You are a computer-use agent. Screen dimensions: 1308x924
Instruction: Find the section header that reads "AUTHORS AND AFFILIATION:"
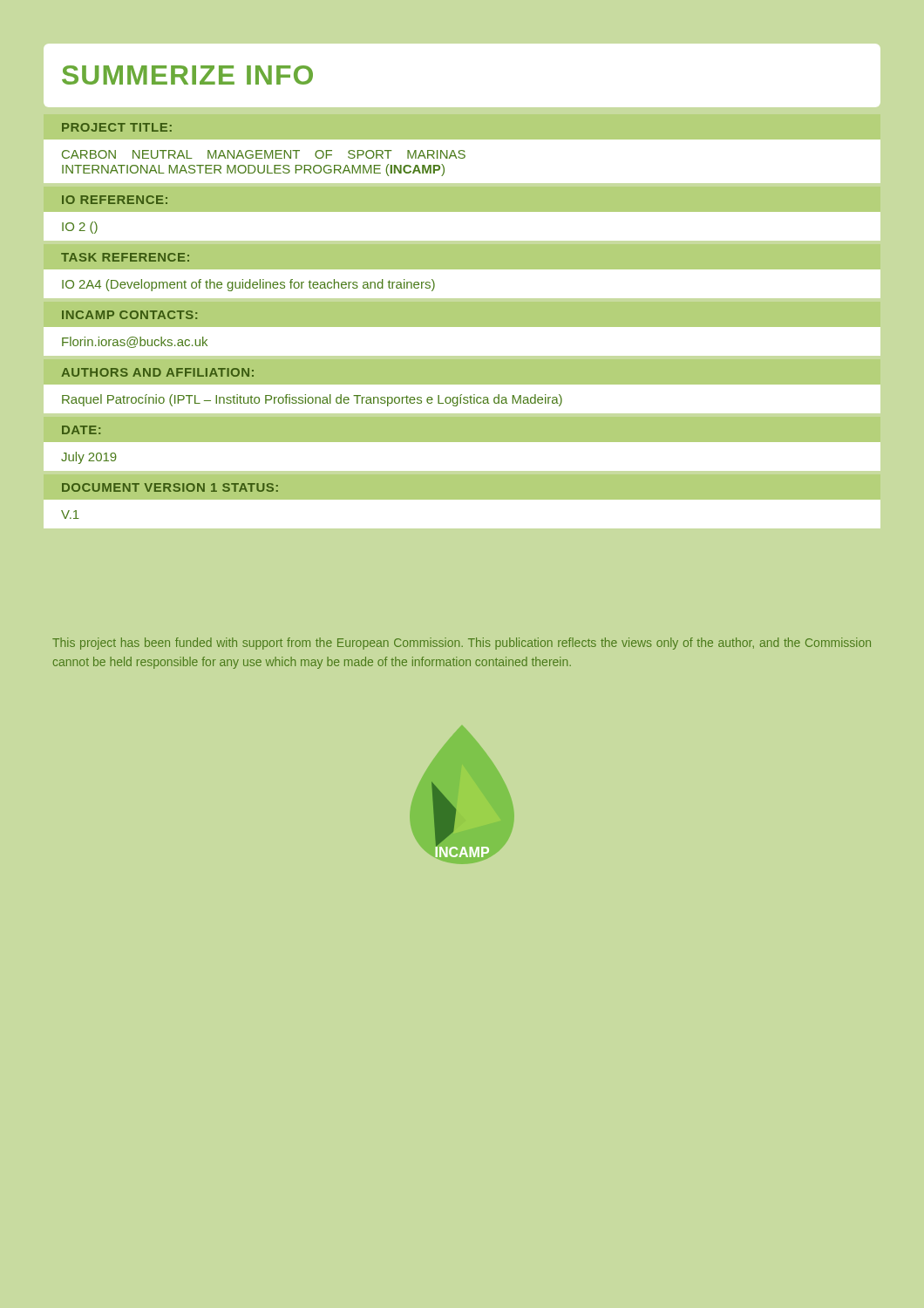point(158,372)
